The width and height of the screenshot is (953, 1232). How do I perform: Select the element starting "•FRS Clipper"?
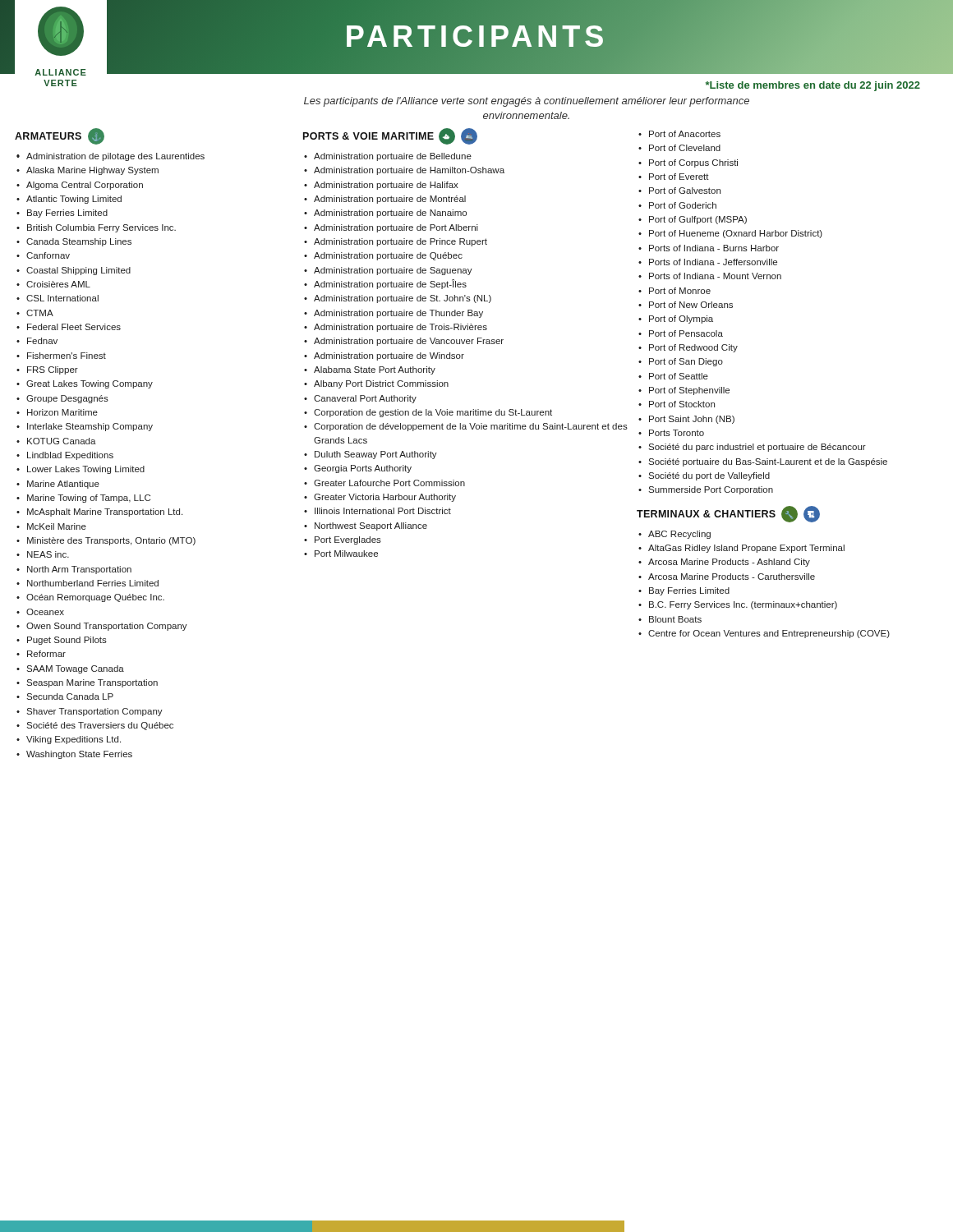coord(47,370)
